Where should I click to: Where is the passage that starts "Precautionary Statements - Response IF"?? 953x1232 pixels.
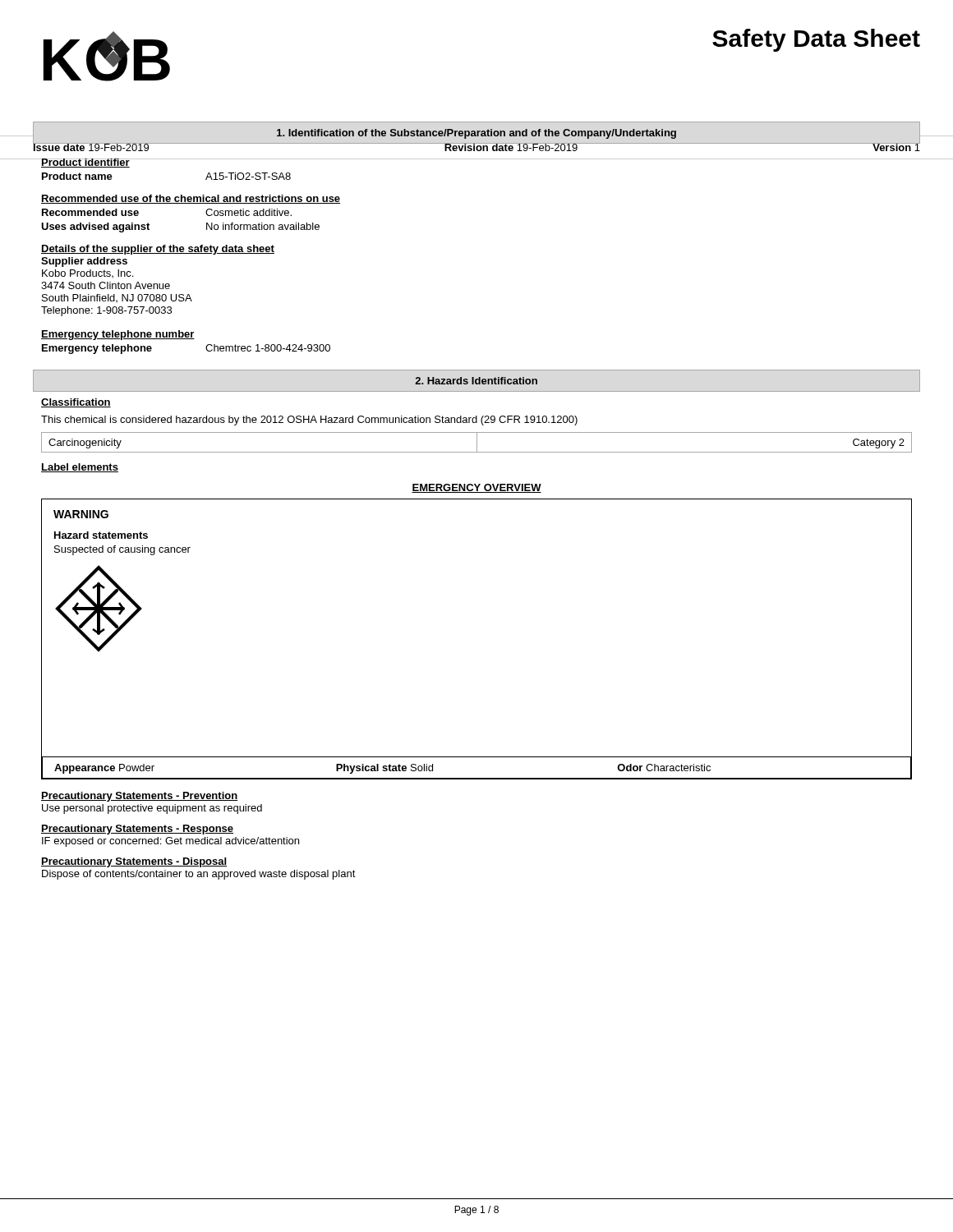pos(137,830)
